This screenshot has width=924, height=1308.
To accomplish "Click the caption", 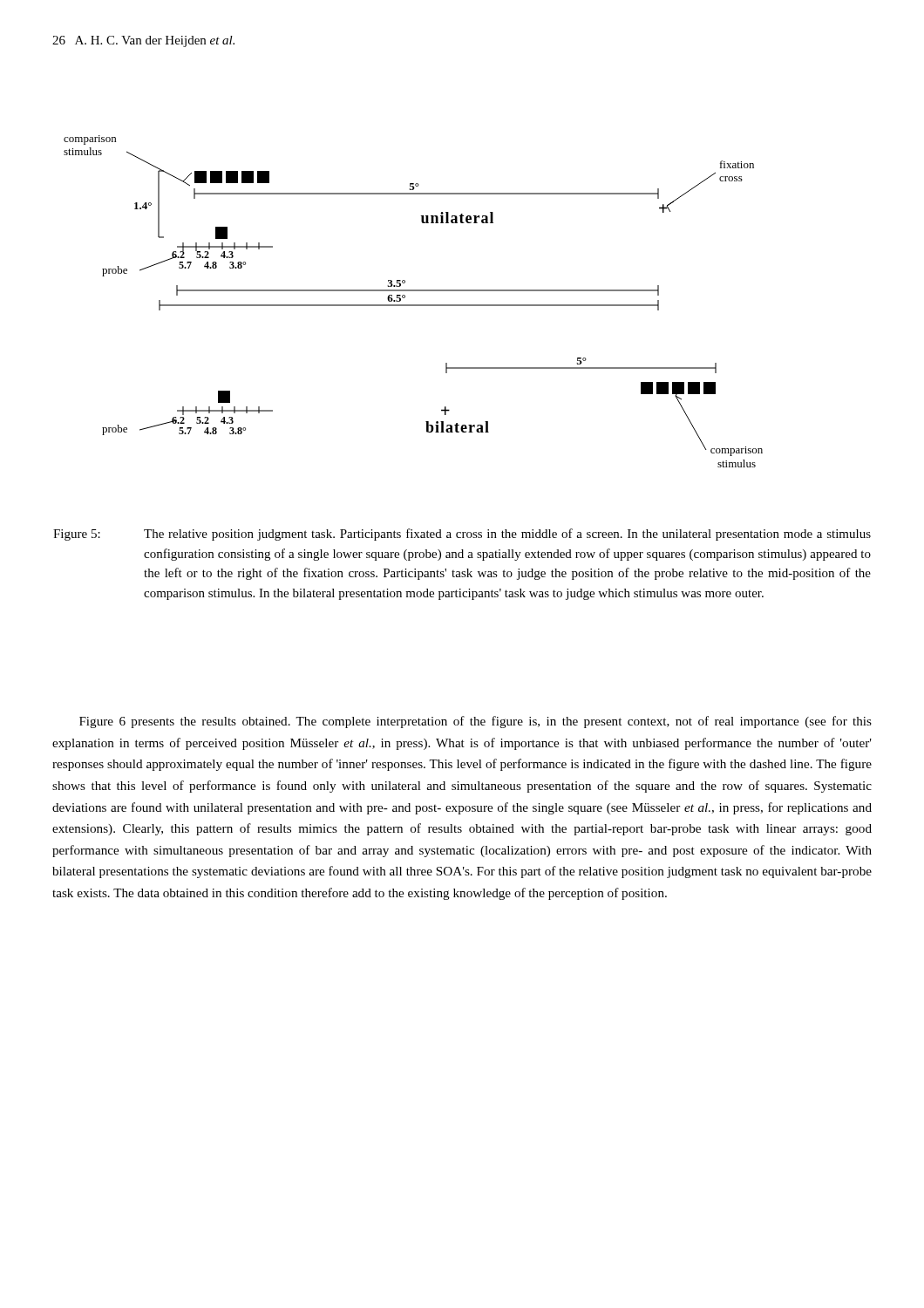I will tap(462, 563).
